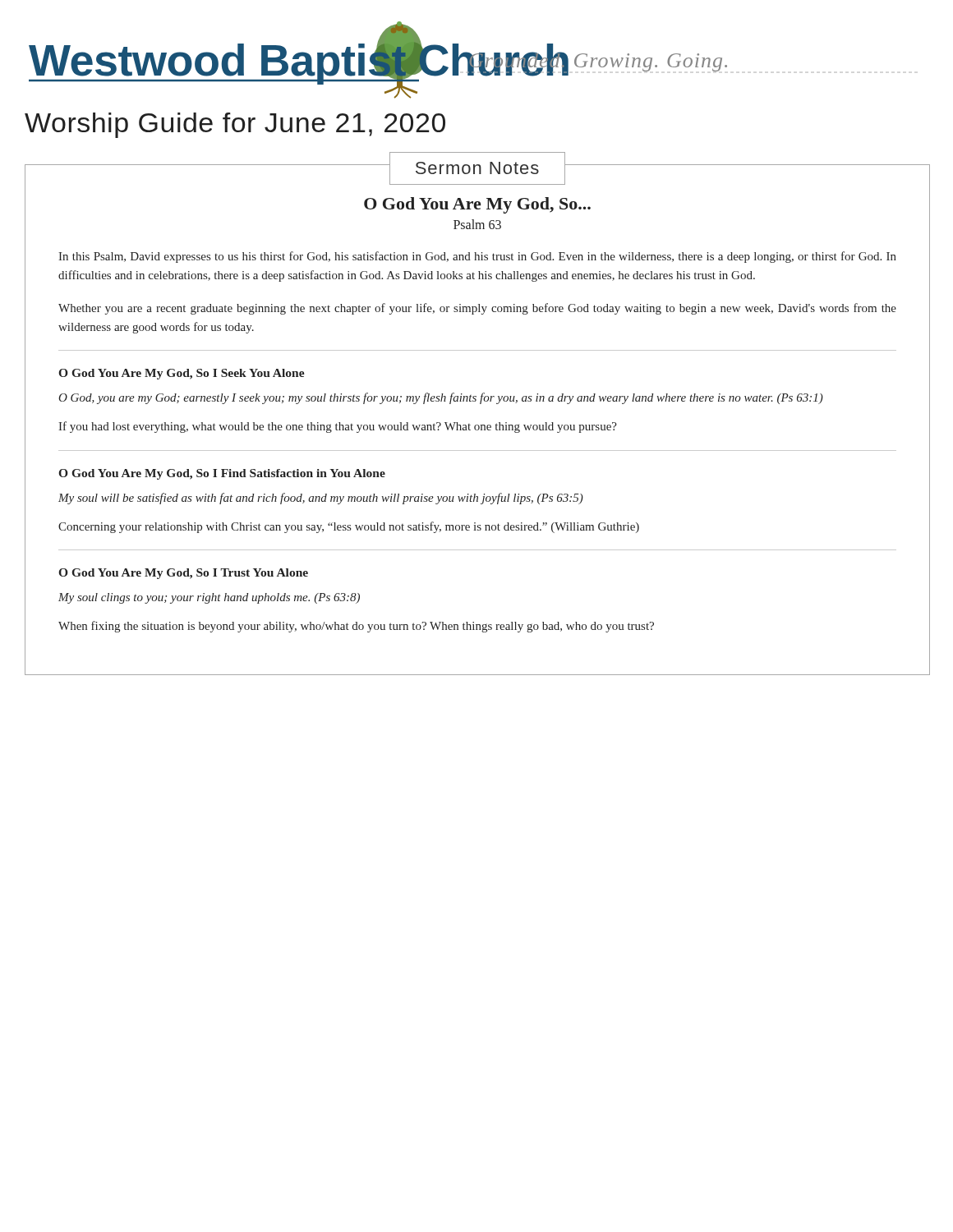
Task: Locate the passage starting "My soul will be satisfied"
Action: click(321, 497)
